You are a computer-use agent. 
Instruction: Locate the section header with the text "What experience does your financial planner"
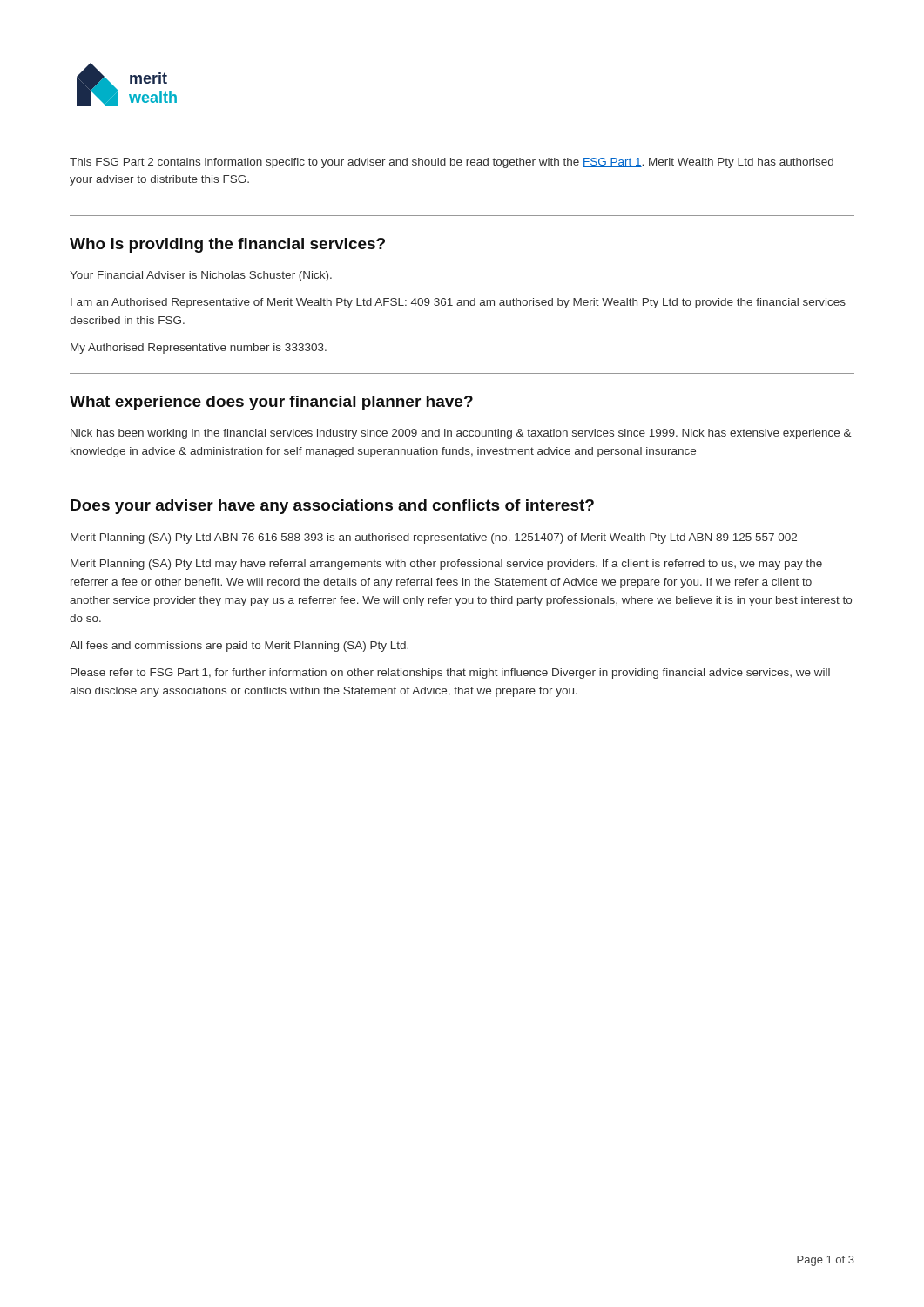tap(272, 401)
